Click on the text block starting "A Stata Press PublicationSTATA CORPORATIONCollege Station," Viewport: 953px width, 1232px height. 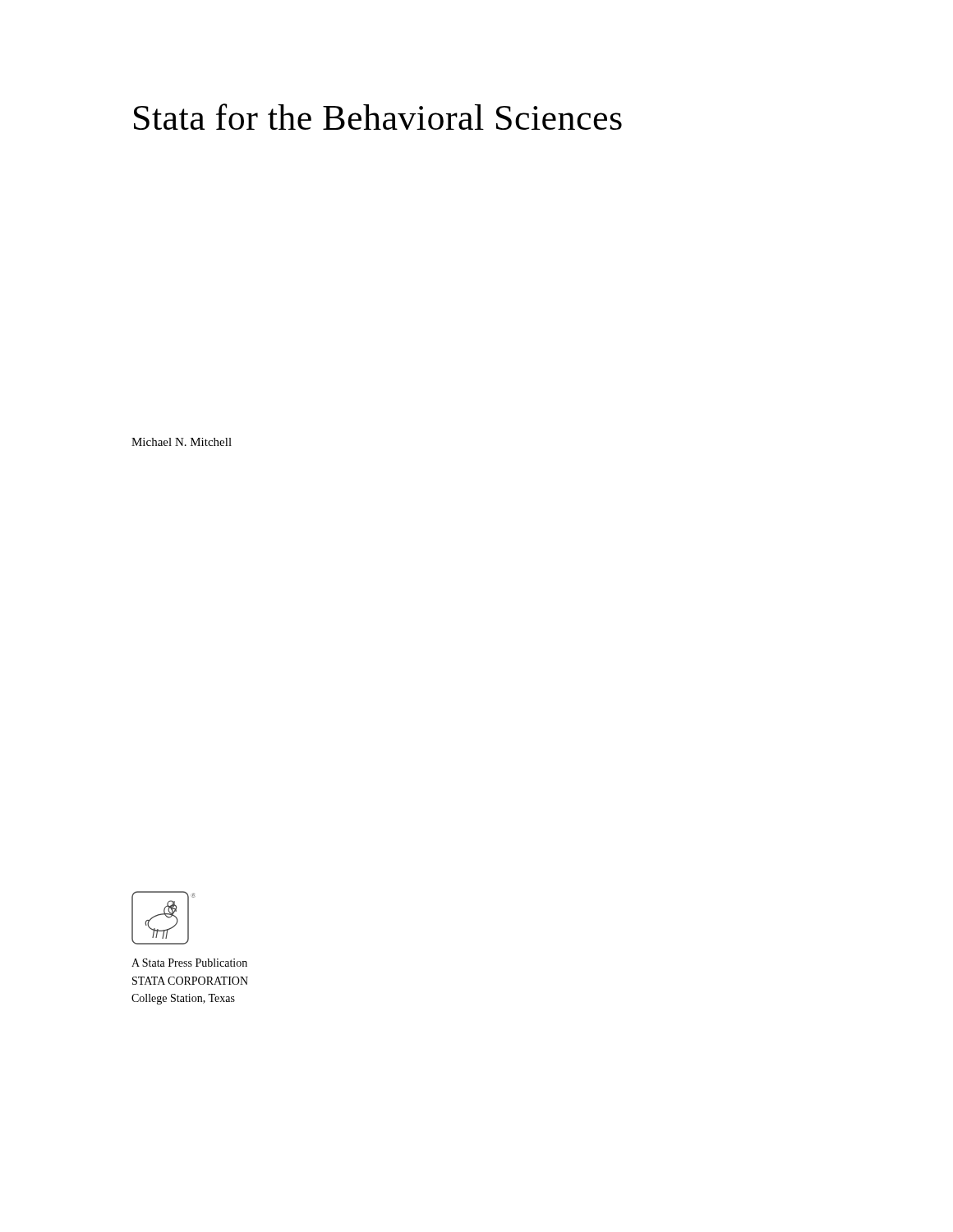pyautogui.click(x=190, y=981)
